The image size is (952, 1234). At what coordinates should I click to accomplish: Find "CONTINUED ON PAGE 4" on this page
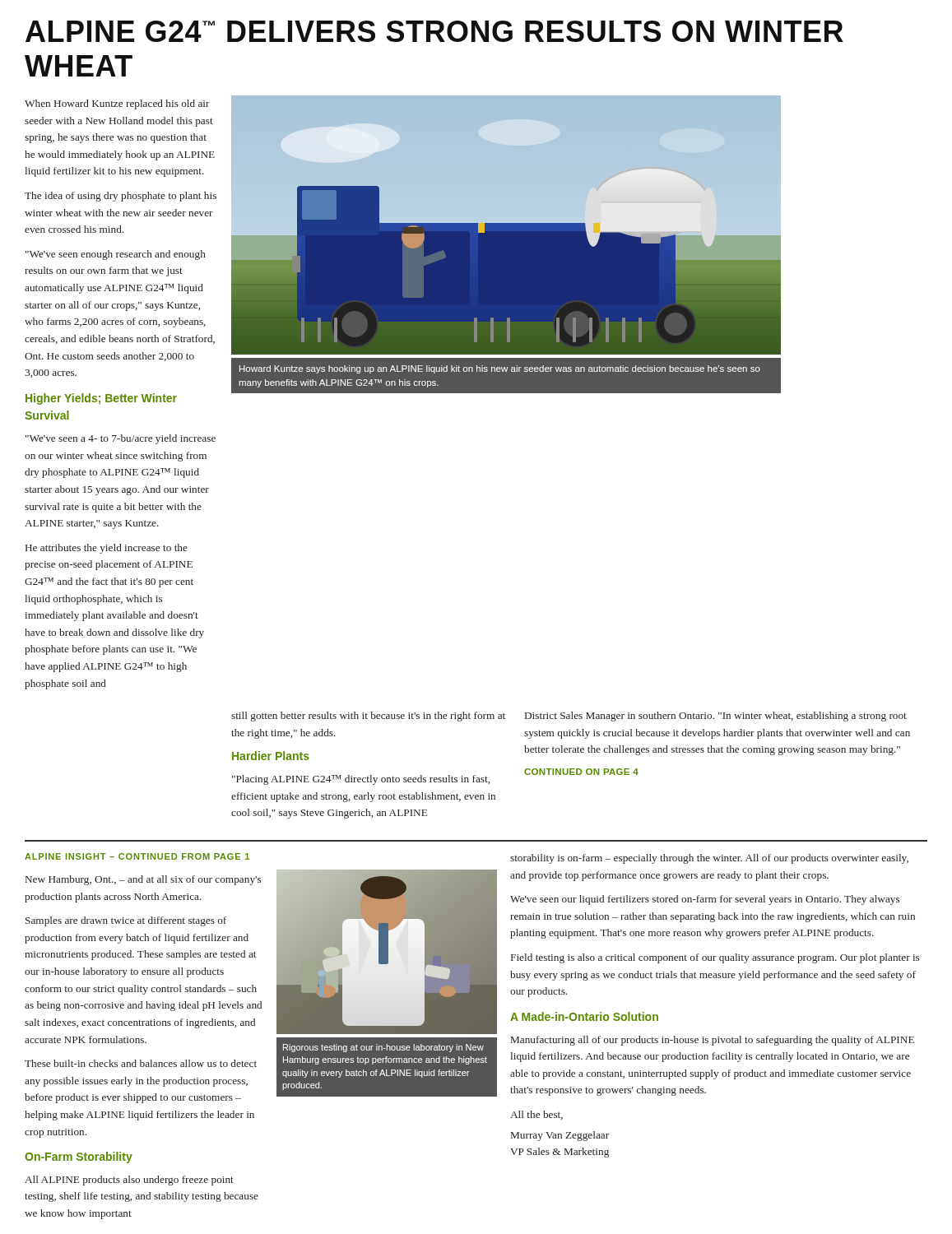(x=581, y=772)
